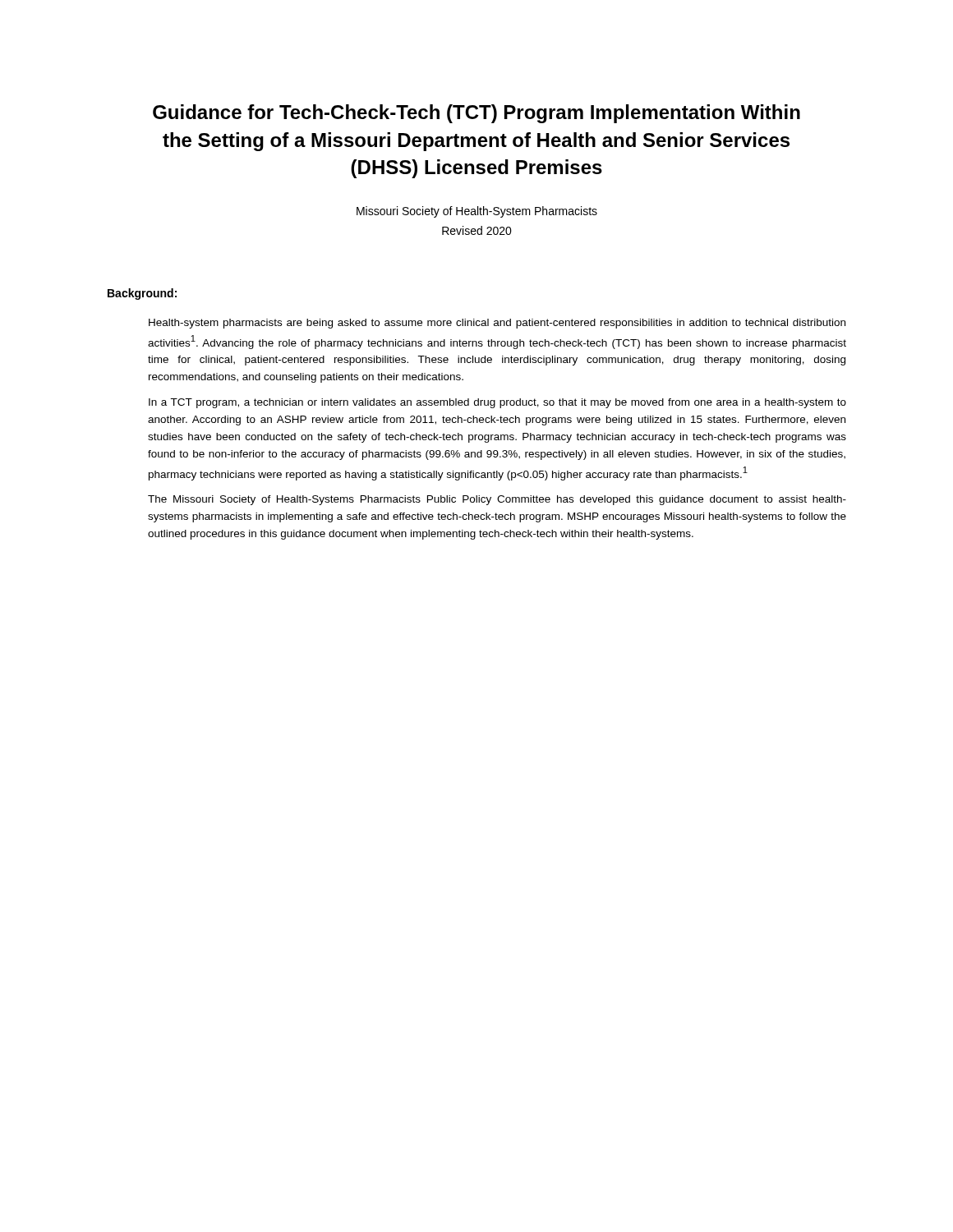Image resolution: width=953 pixels, height=1232 pixels.
Task: Select the text block starting "Health-system pharmacists are being asked to"
Action: point(497,429)
